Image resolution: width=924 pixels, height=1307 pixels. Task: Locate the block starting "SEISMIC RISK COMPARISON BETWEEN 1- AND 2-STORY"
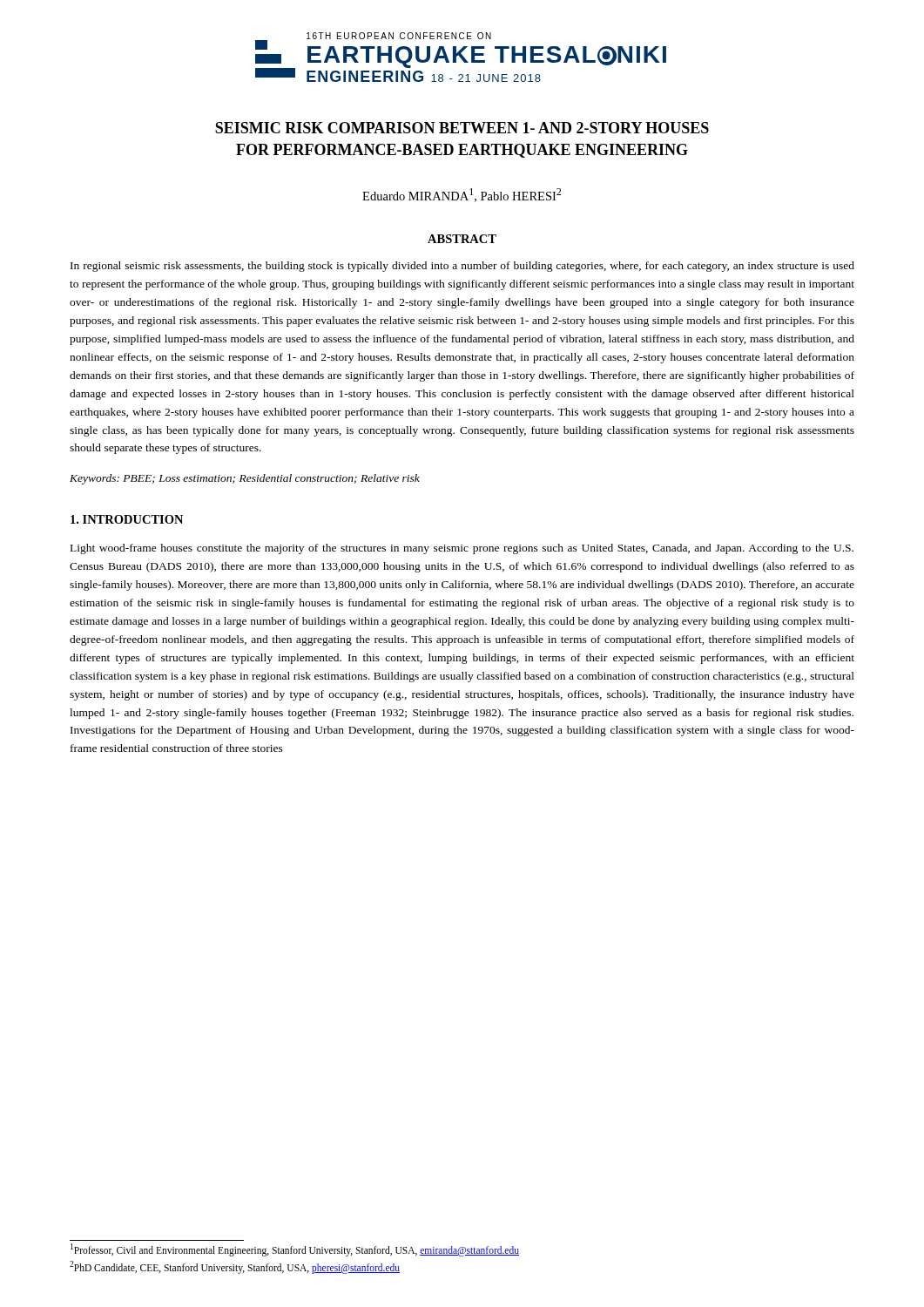pos(462,139)
